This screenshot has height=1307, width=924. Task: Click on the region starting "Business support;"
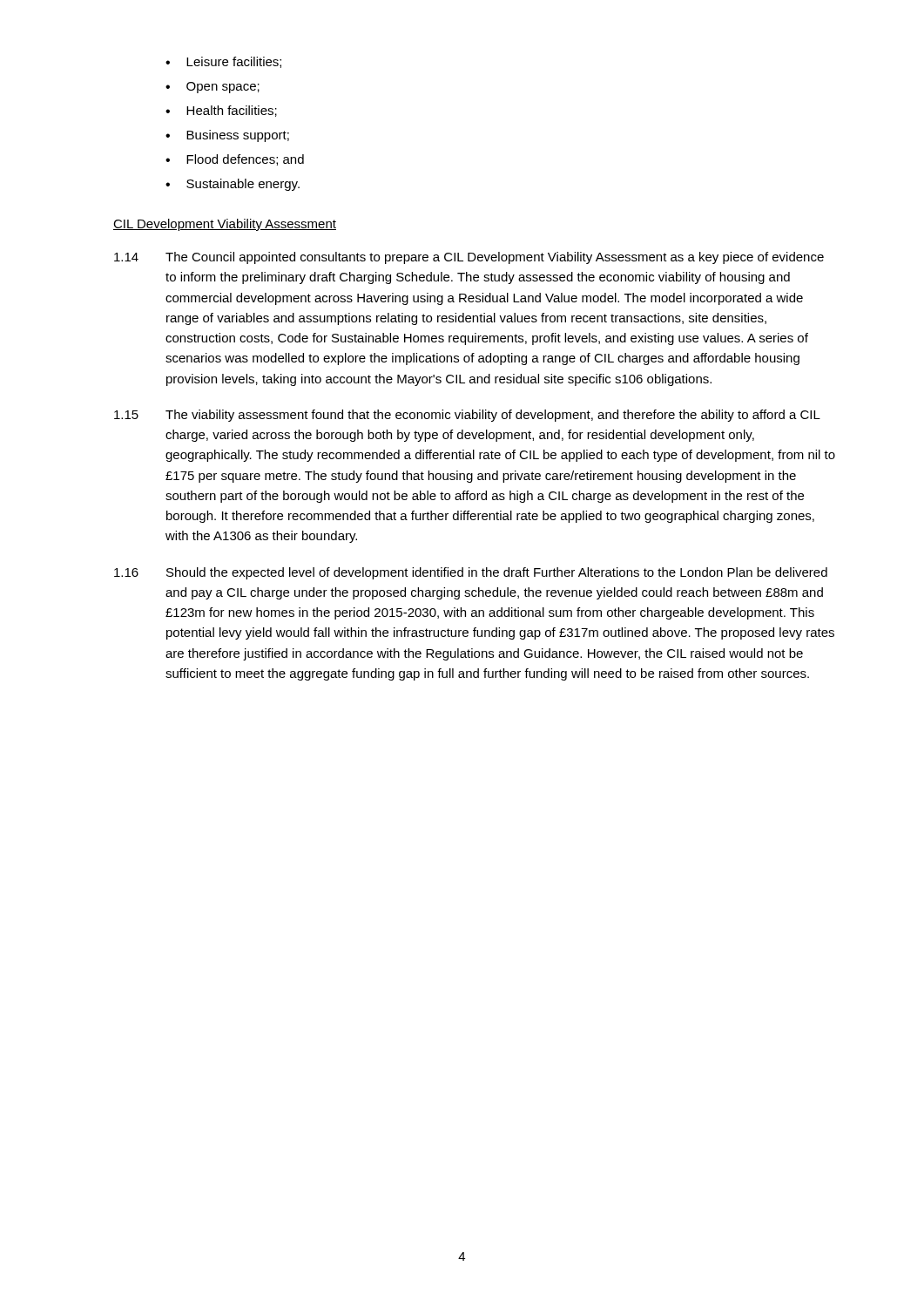[x=238, y=135]
